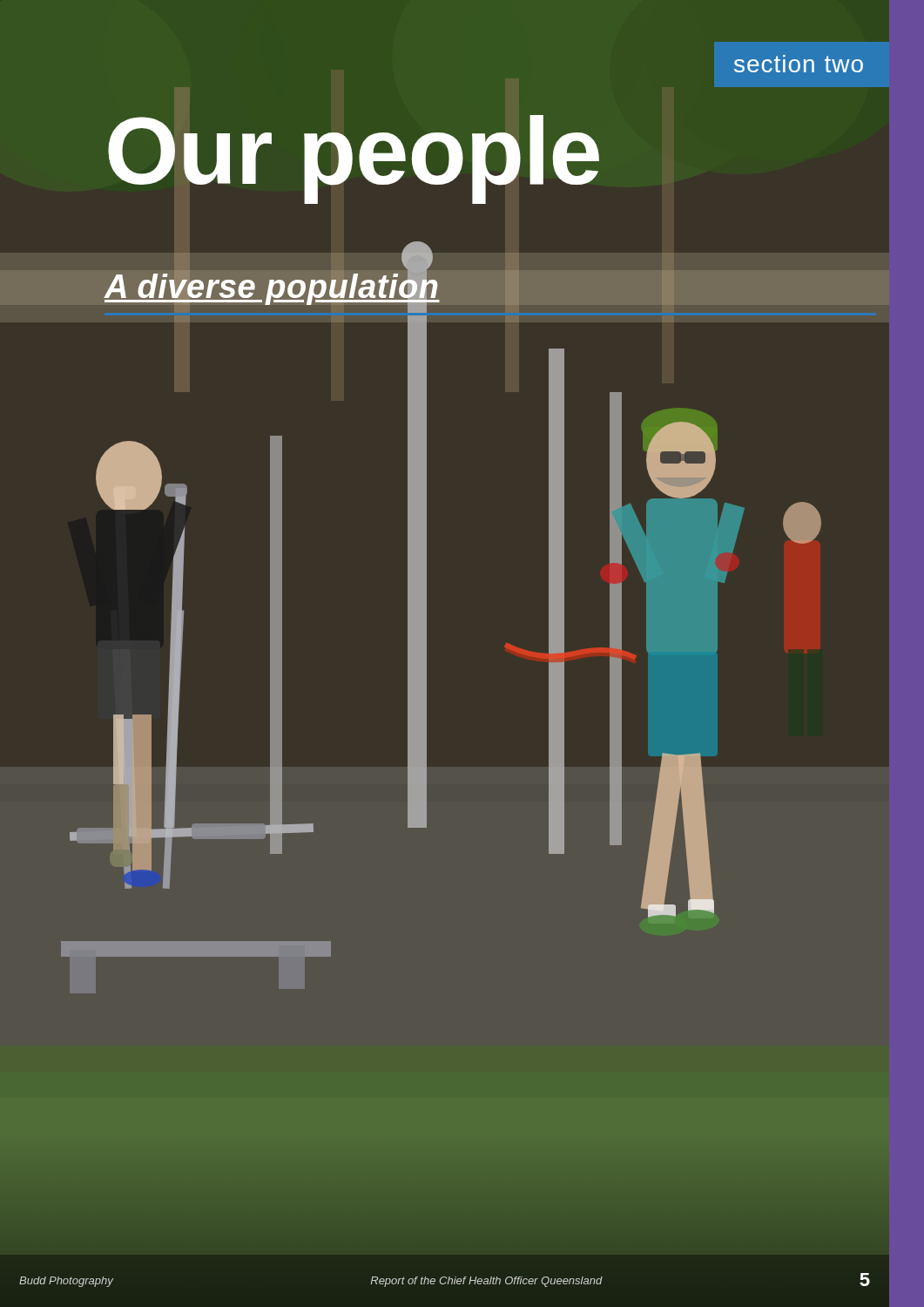Select the photo

pyautogui.click(x=445, y=654)
